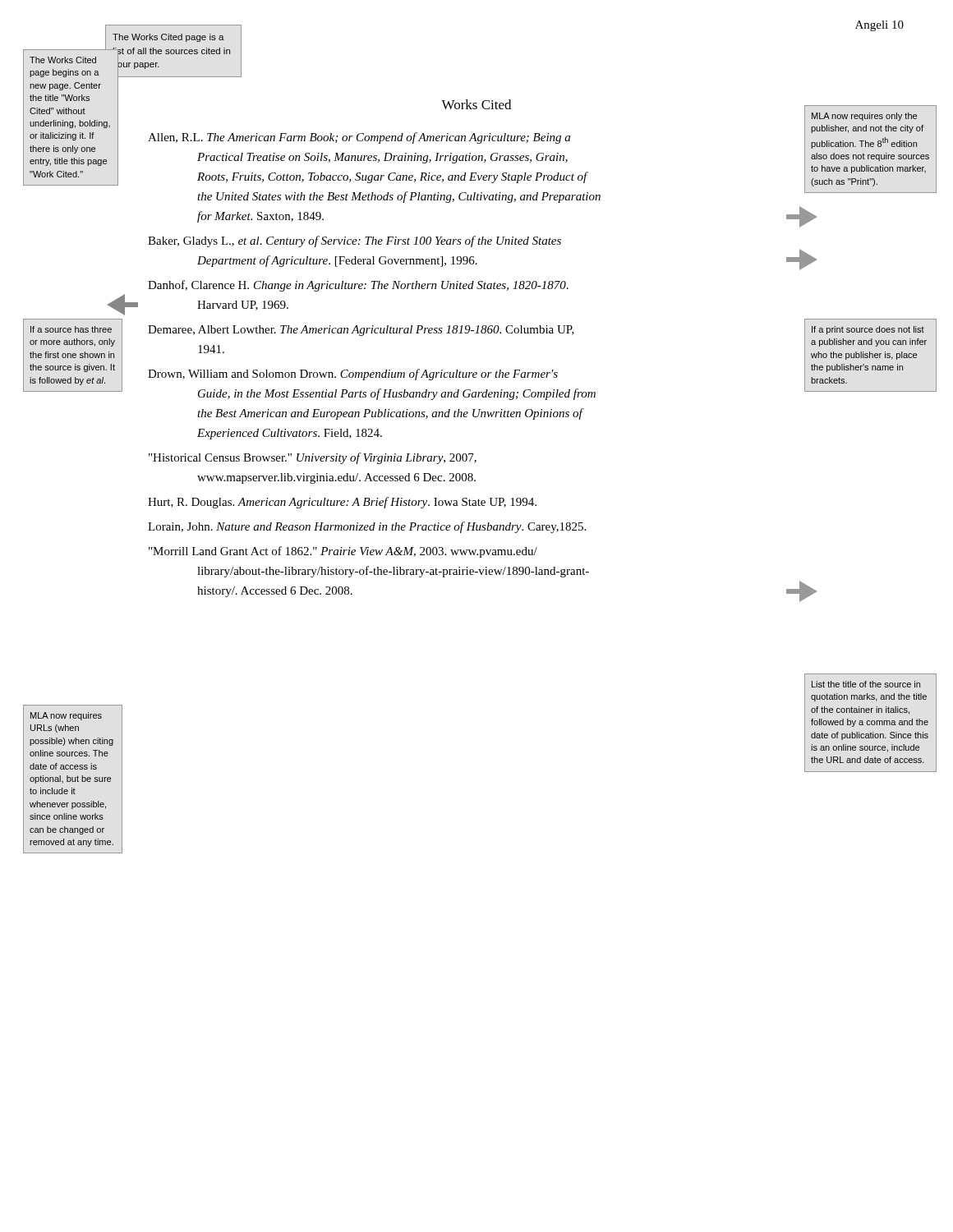Click on the text starting "Danhof, Clarence H. Change in Agriculture:"
Image resolution: width=953 pixels, height=1232 pixels.
pyautogui.click(x=470, y=296)
